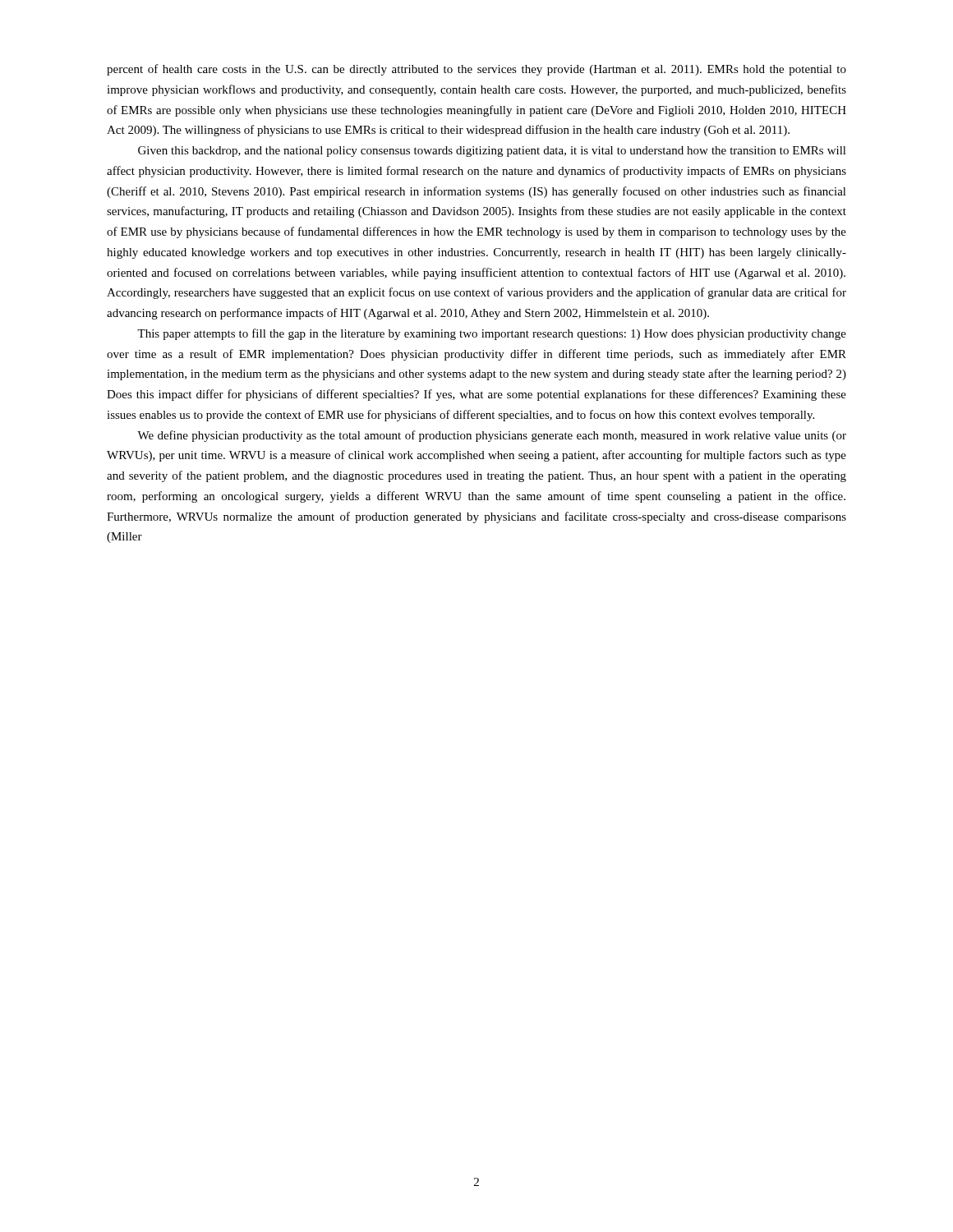The height and width of the screenshot is (1232, 953).
Task: Find the region starting "This paper attempts to fill the gap in"
Action: [476, 374]
